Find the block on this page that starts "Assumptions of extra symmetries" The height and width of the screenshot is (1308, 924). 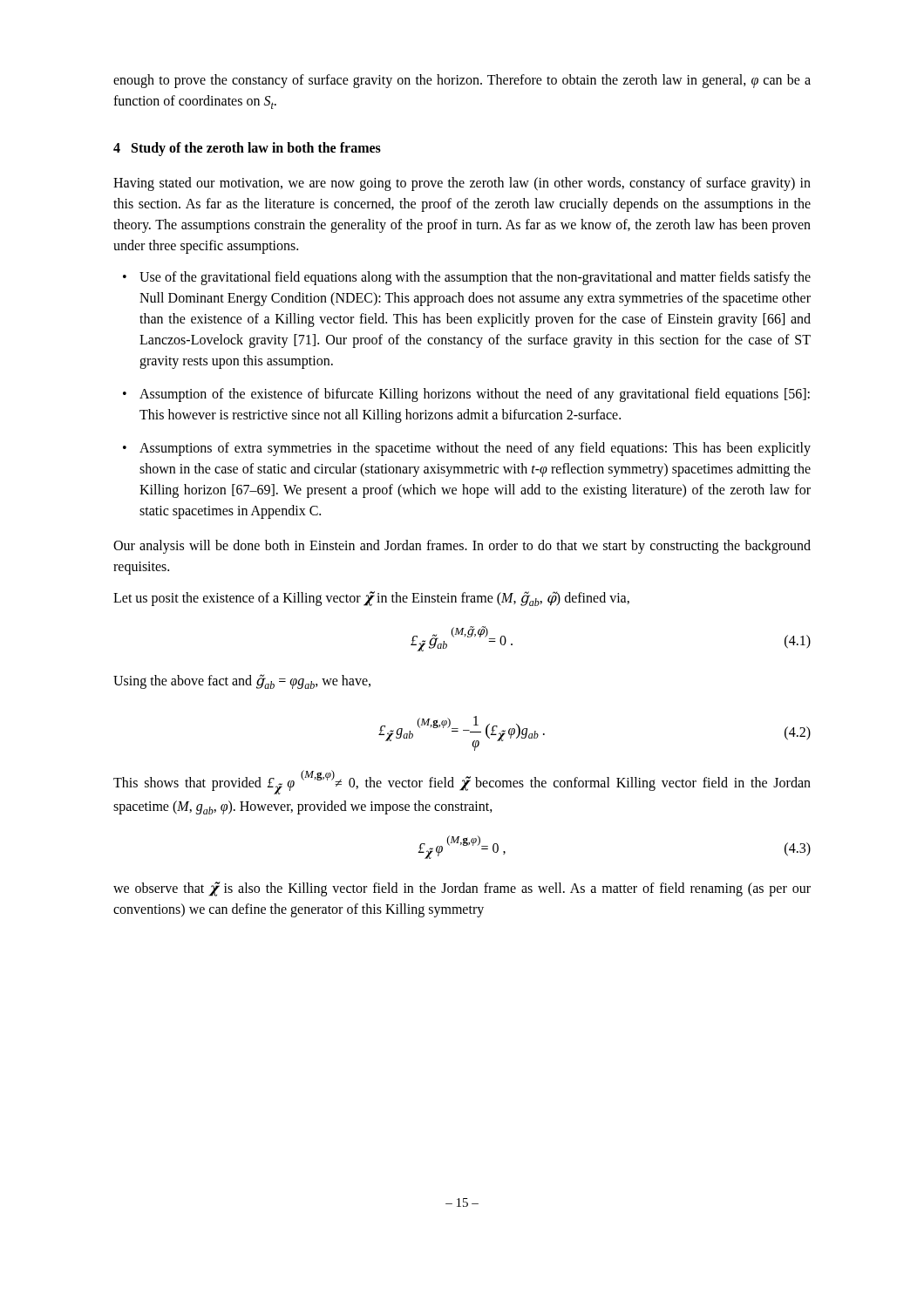[475, 479]
